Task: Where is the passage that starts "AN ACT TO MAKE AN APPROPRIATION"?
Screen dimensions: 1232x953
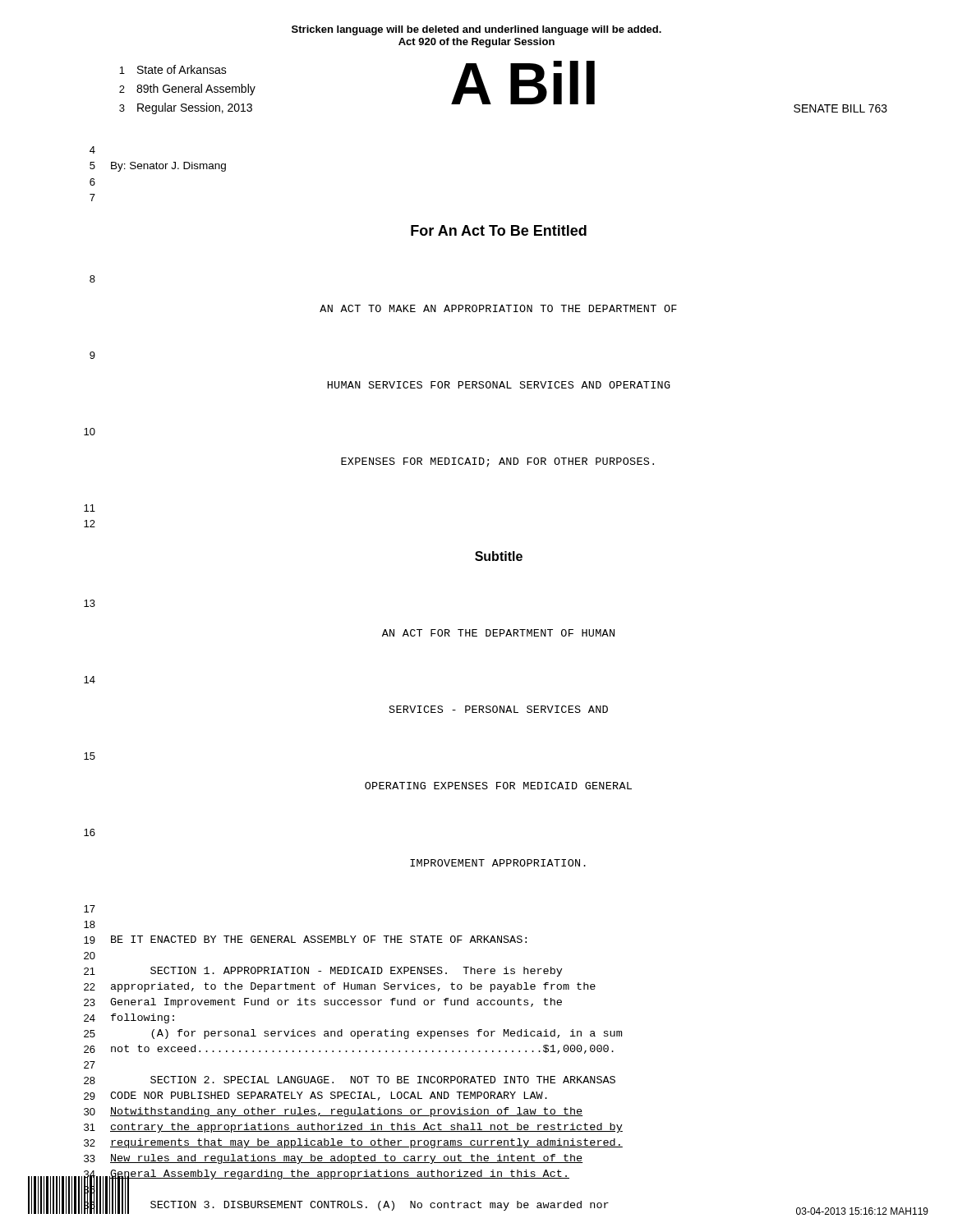Action: (499, 309)
